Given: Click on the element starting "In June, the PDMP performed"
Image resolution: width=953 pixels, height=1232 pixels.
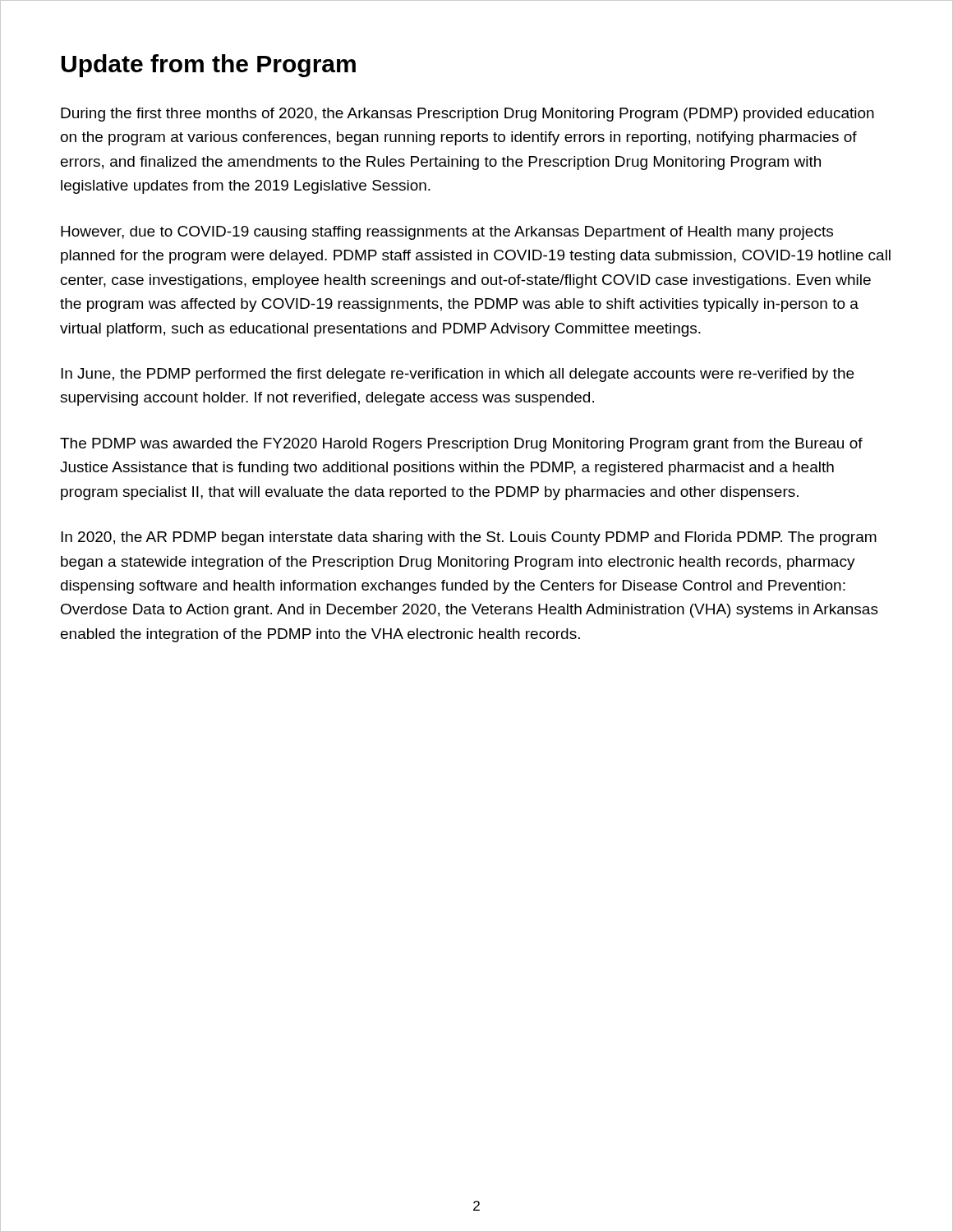Looking at the screenshot, I should coord(457,385).
